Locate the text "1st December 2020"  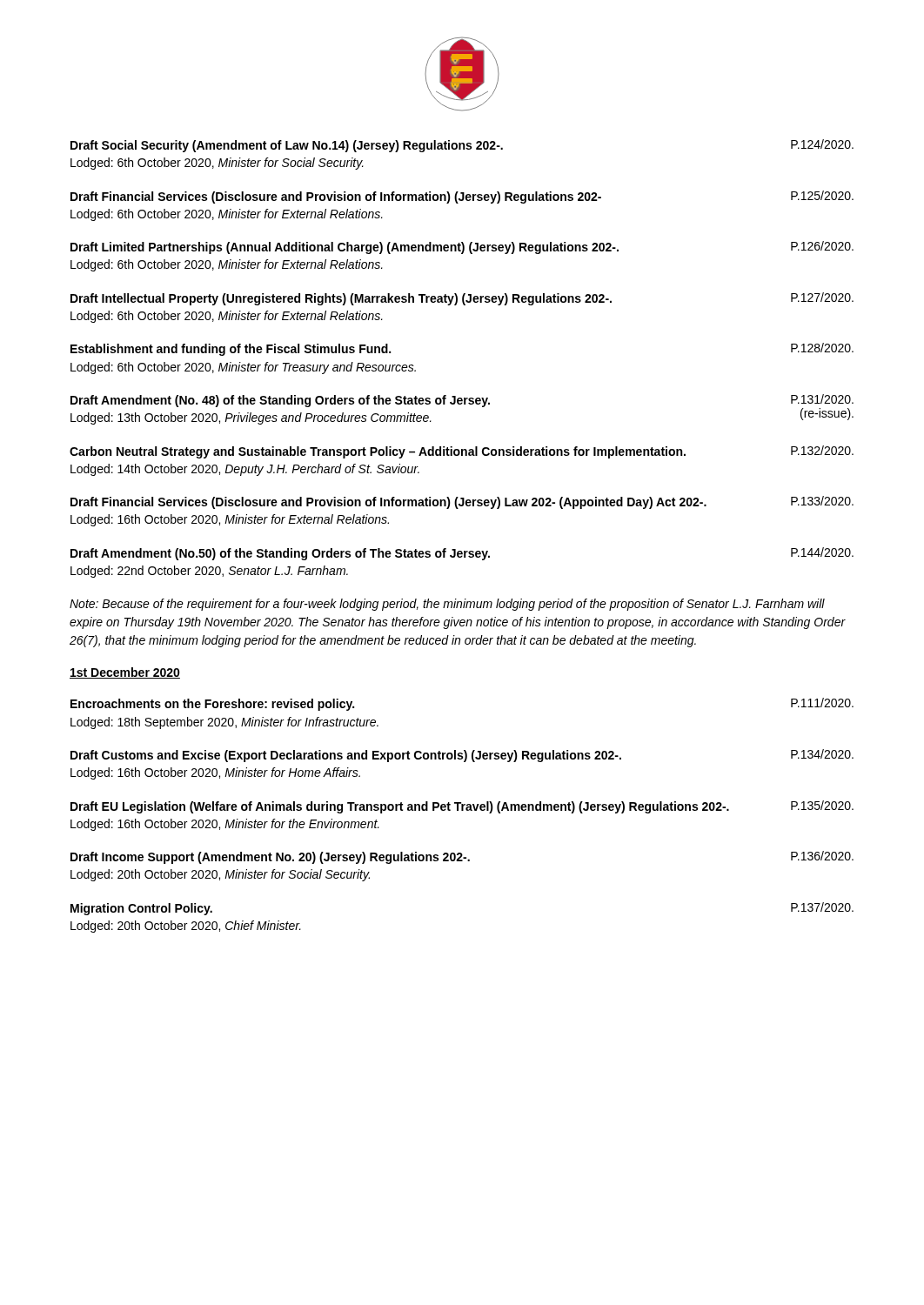[x=125, y=673]
